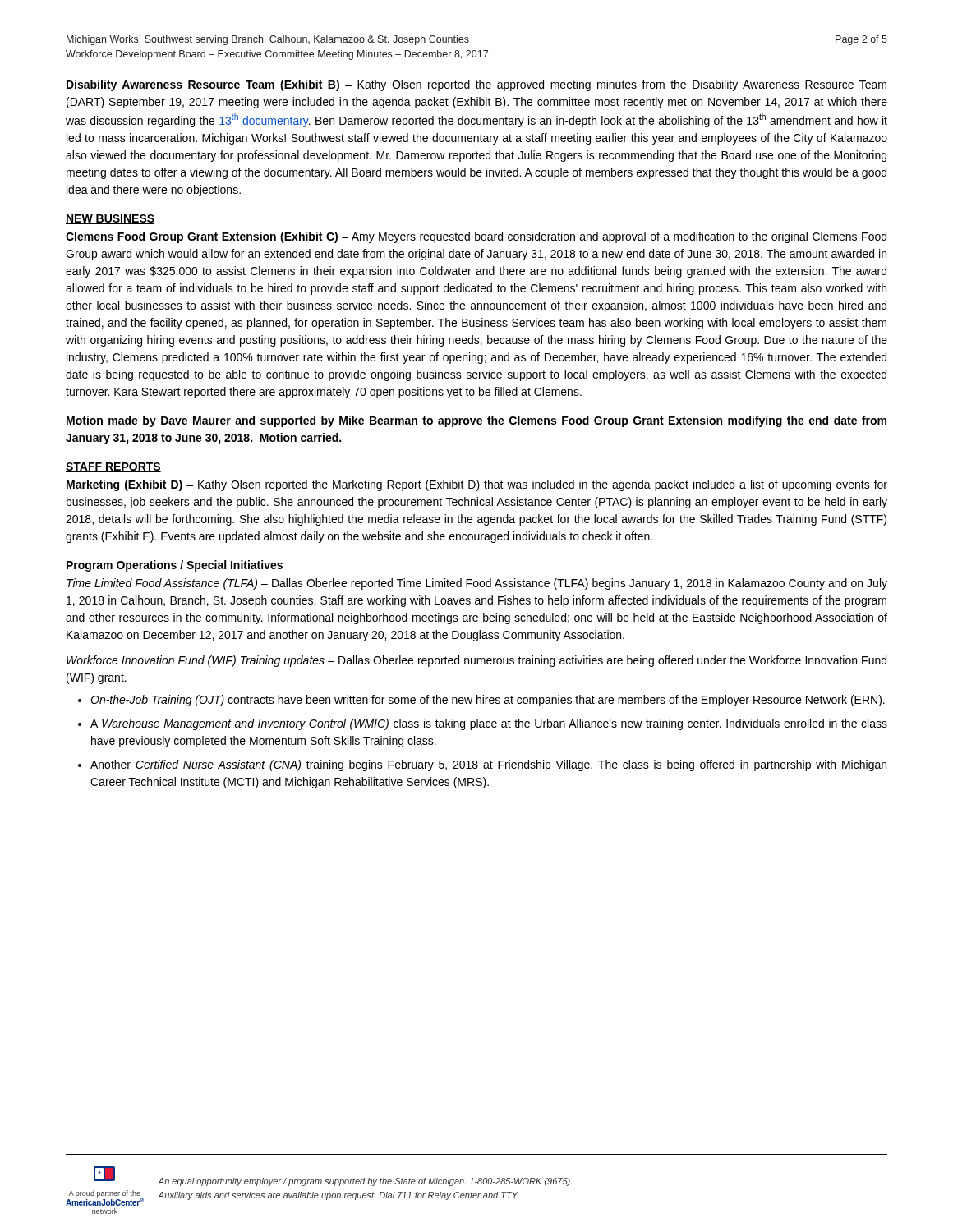Screen dimensions: 1232x953
Task: Point to "NEW BUSINESS"
Action: tap(110, 218)
